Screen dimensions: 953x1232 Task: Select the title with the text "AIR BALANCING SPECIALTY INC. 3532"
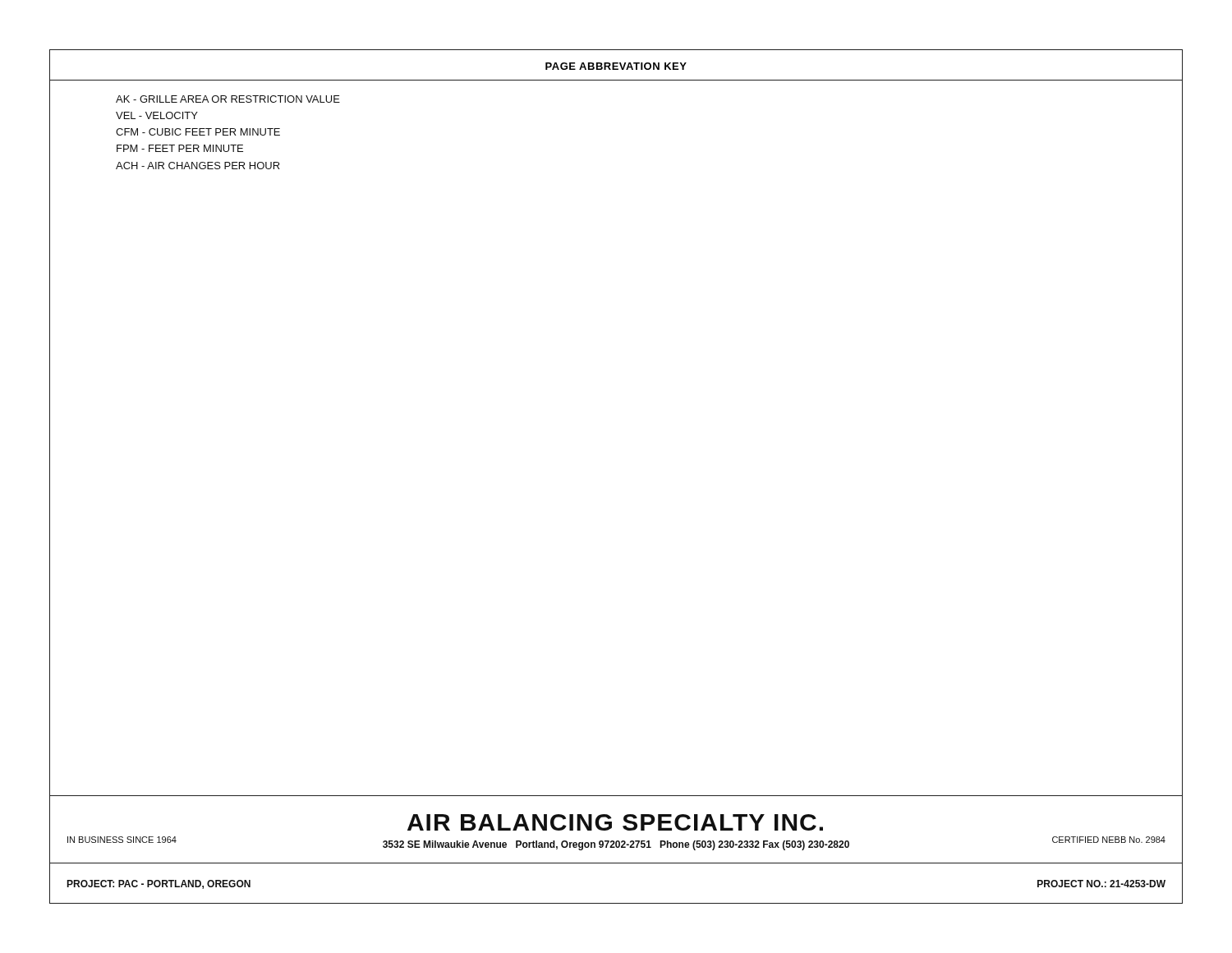616,829
